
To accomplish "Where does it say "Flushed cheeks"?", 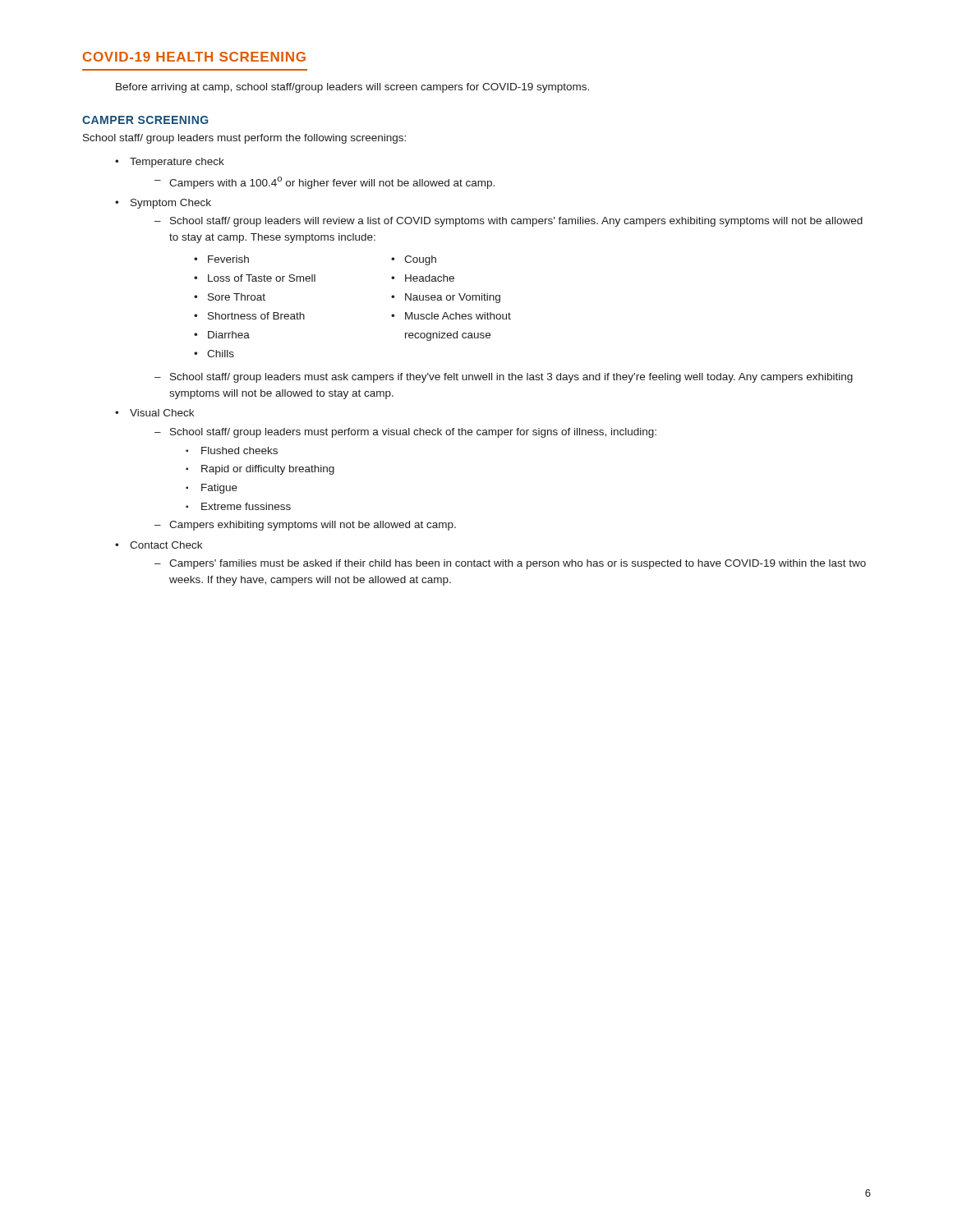I will coord(239,450).
